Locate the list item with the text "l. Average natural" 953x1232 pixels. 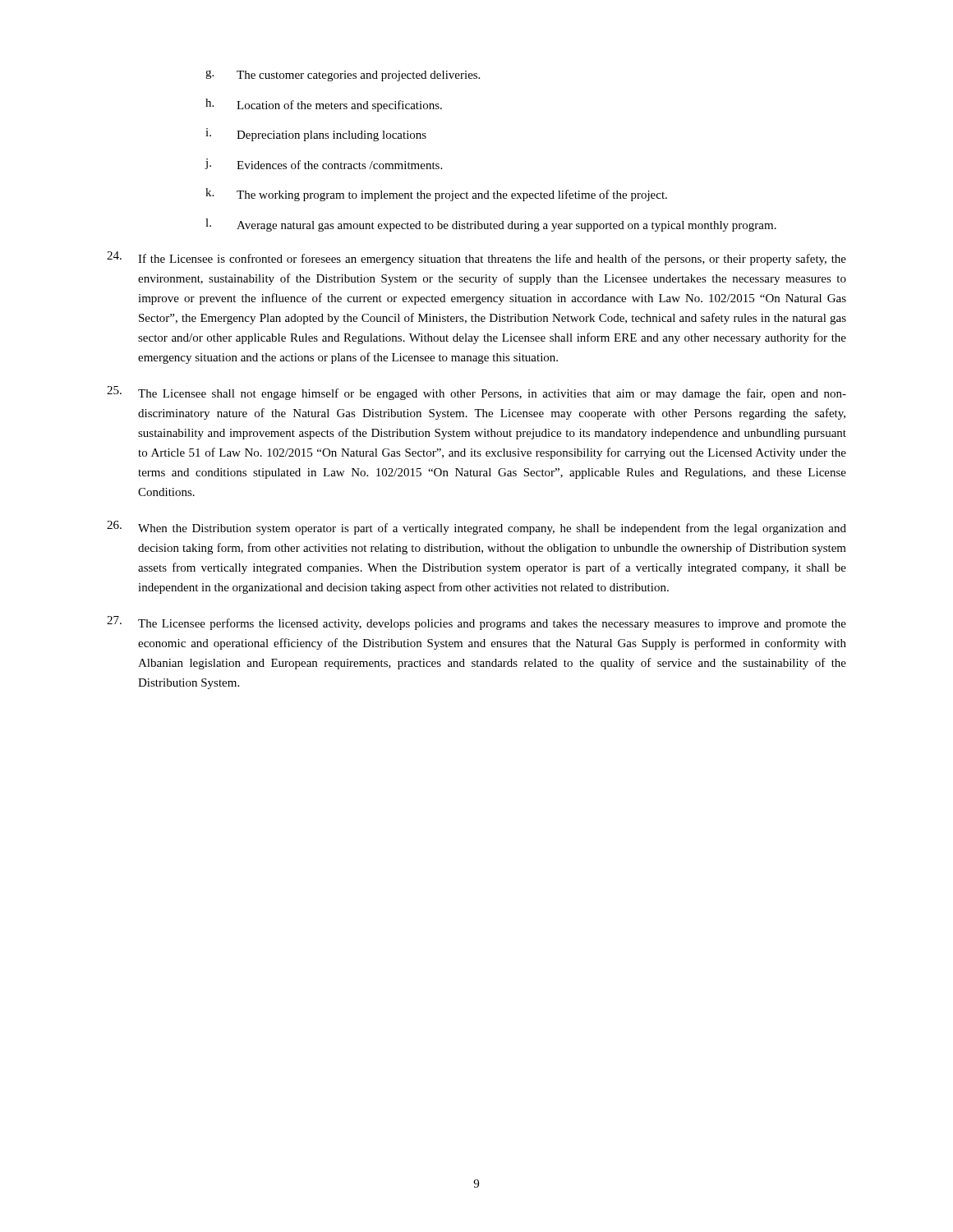click(526, 225)
